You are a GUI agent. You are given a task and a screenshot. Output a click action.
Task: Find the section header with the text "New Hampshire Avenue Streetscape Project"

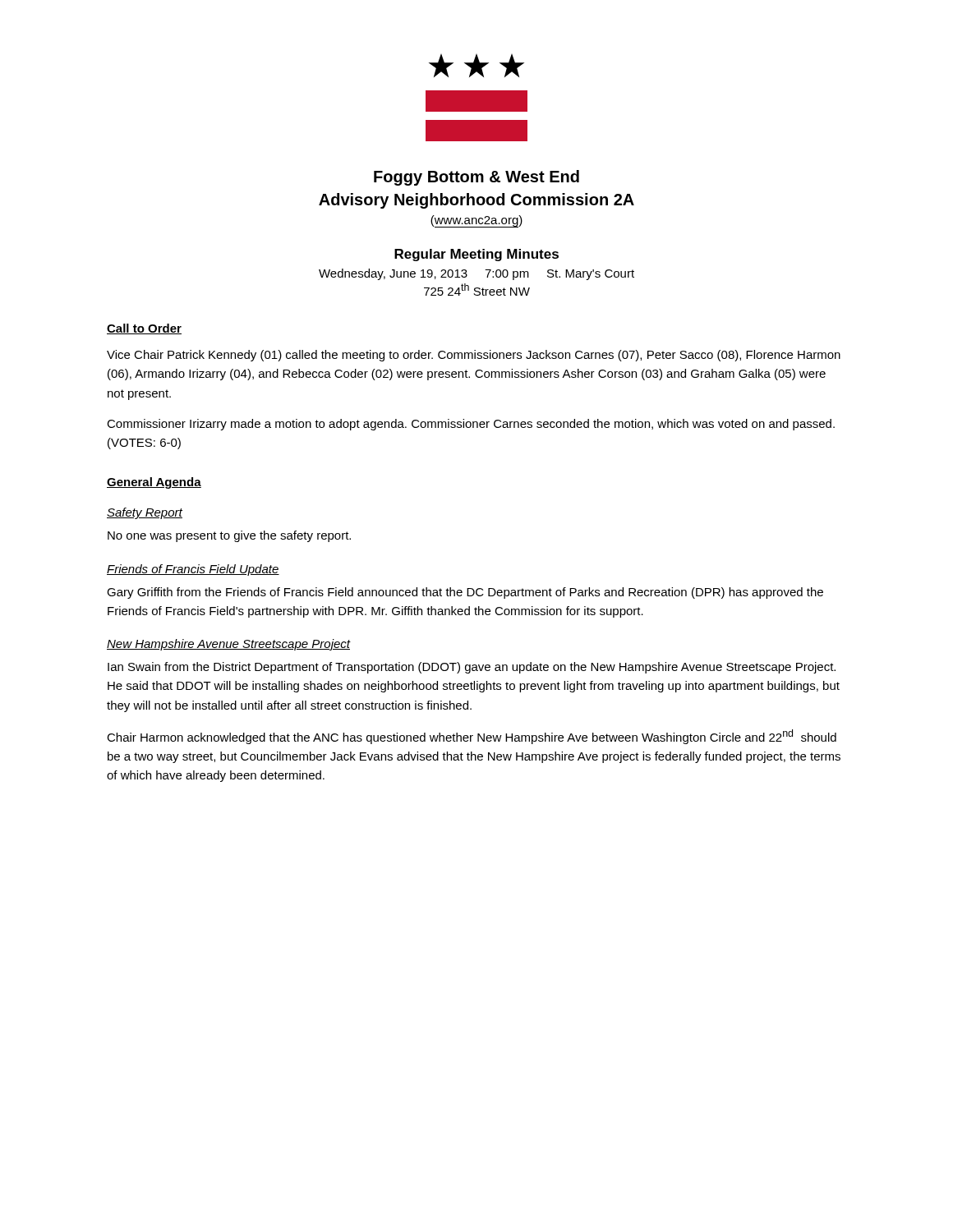click(228, 644)
